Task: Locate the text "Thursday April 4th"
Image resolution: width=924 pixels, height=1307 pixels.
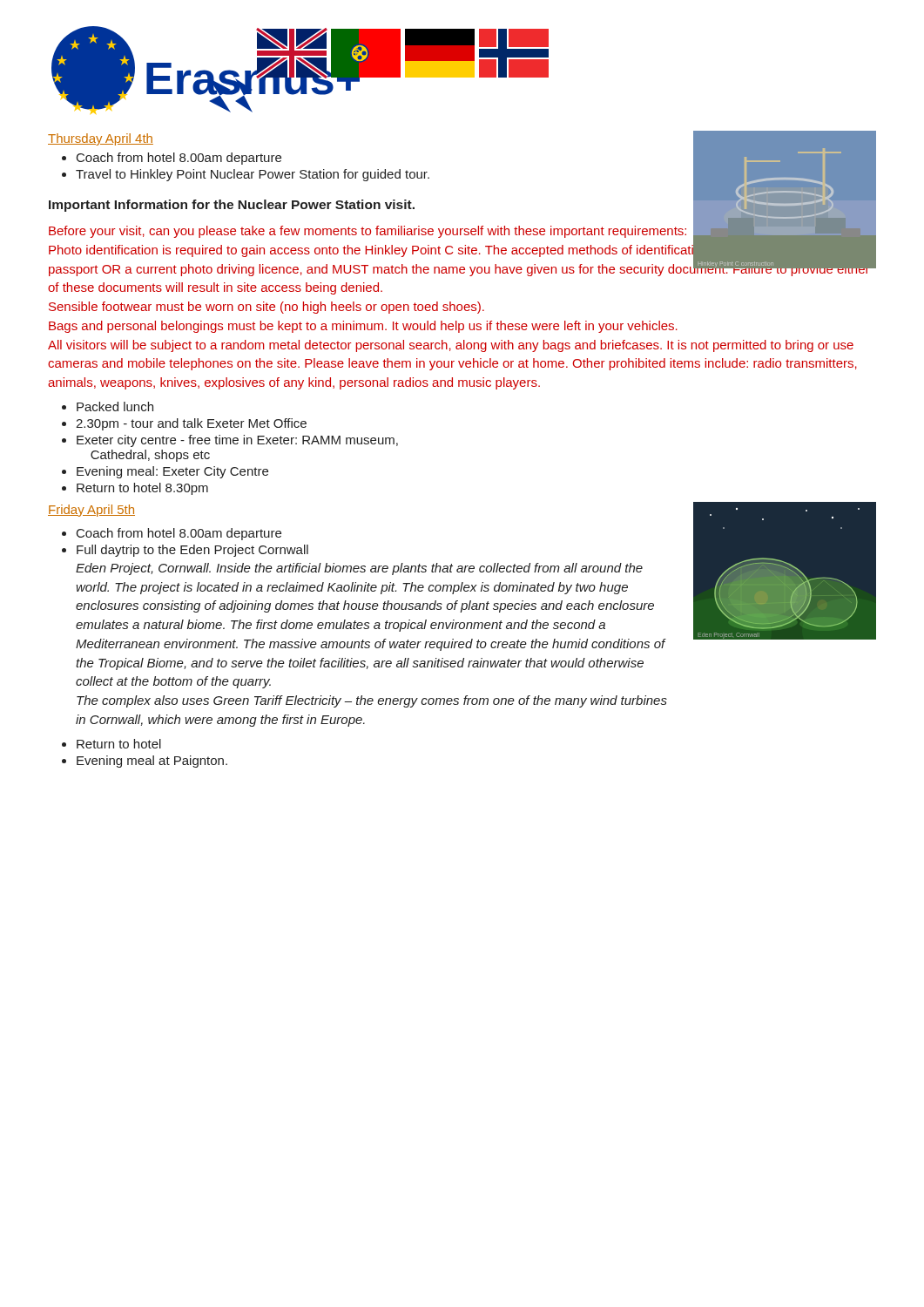Action: click(101, 138)
